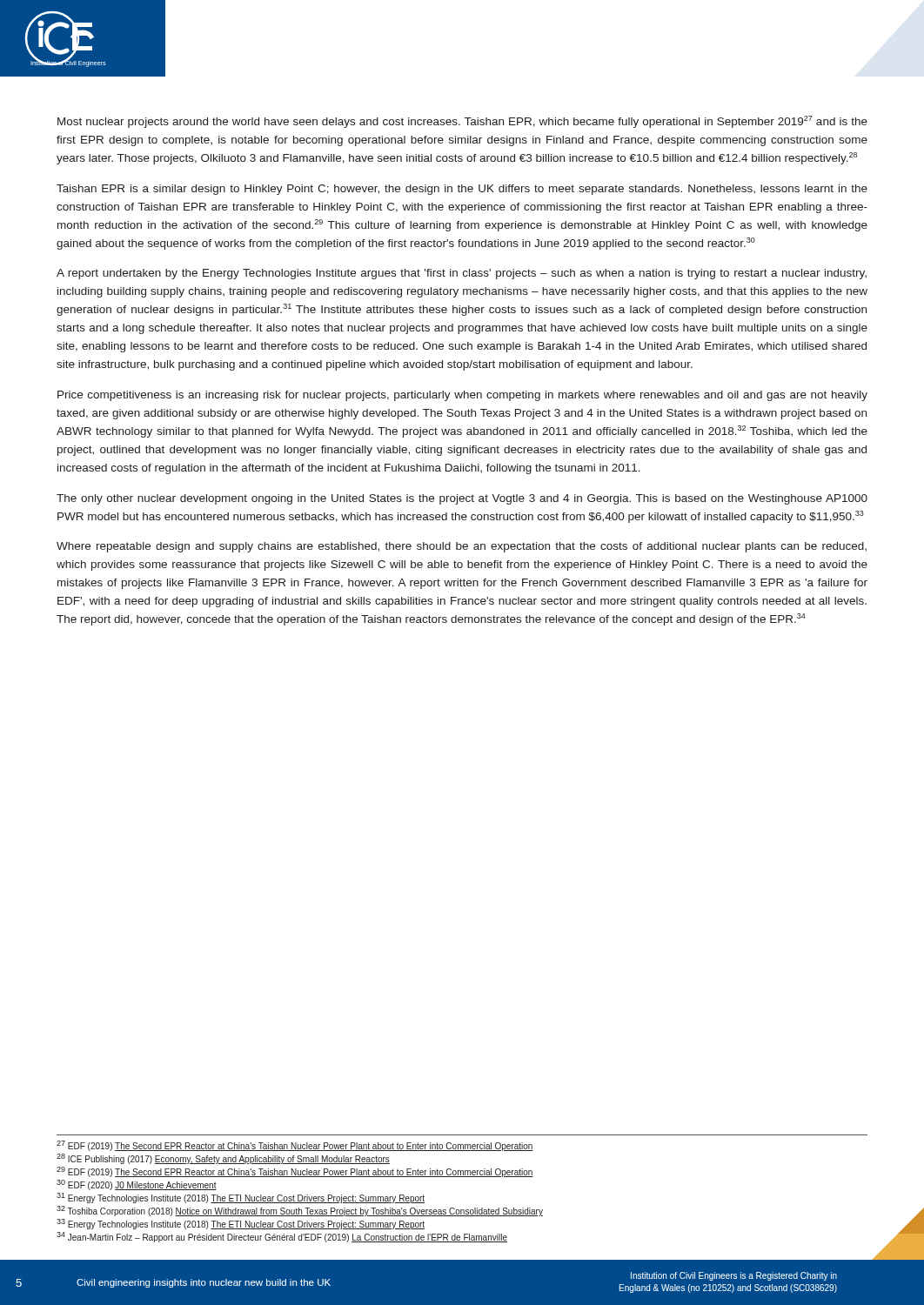This screenshot has width=924, height=1305.
Task: Click the passage that begins "29 EDF (2019) The"
Action: (x=295, y=1171)
